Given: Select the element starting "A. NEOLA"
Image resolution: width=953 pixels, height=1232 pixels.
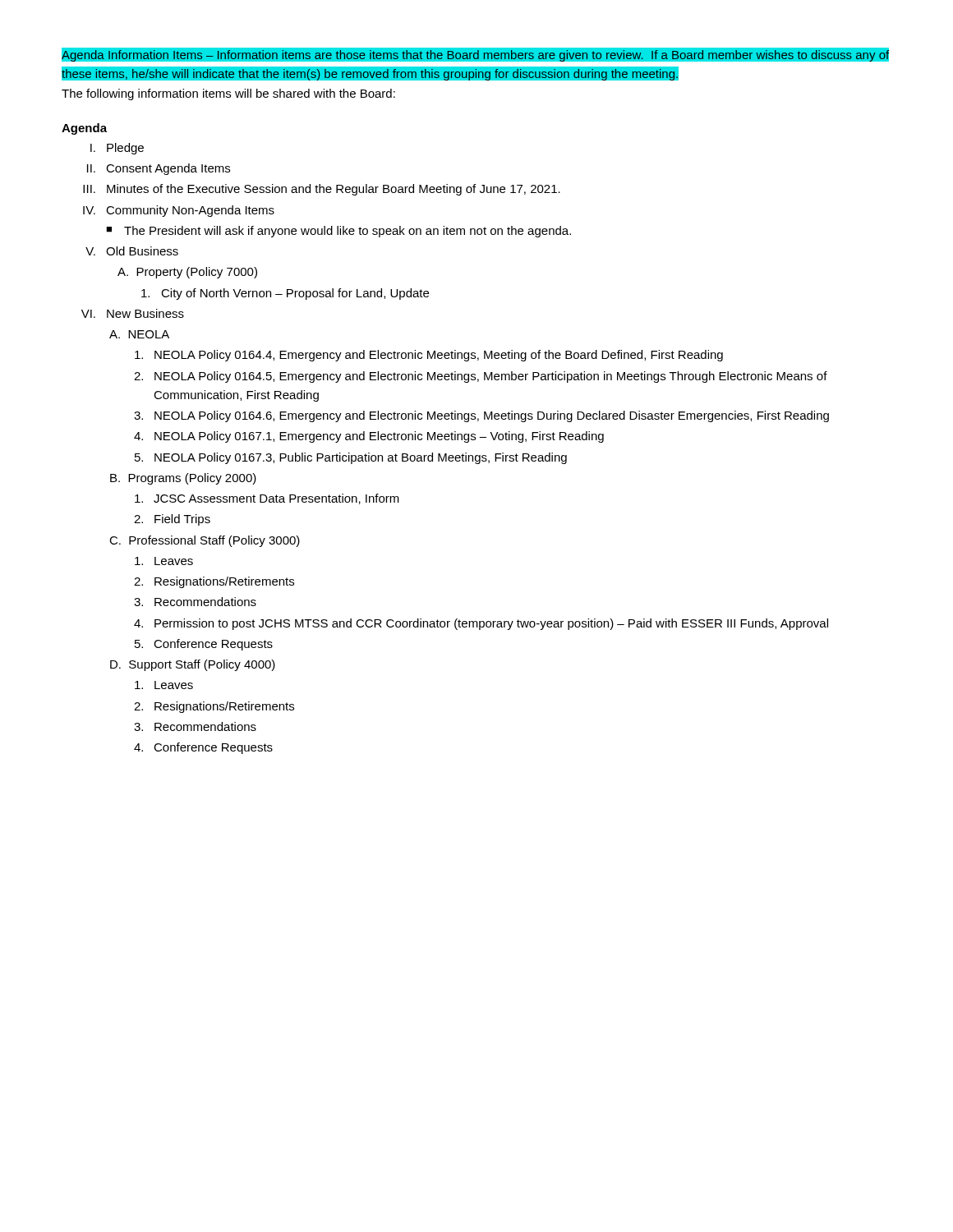Looking at the screenshot, I should pos(139,334).
